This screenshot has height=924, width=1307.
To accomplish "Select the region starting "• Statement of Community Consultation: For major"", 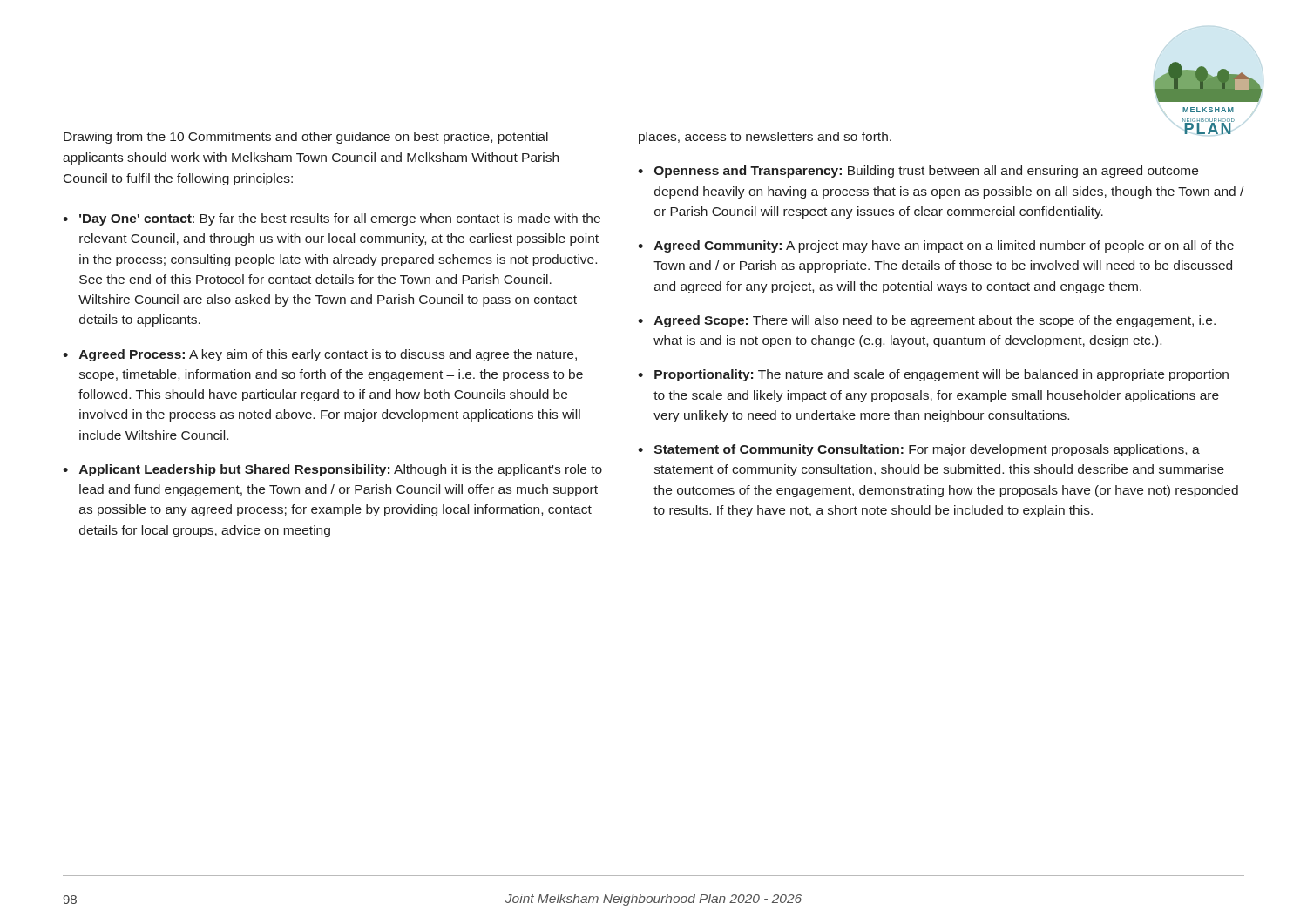I will [941, 479].
